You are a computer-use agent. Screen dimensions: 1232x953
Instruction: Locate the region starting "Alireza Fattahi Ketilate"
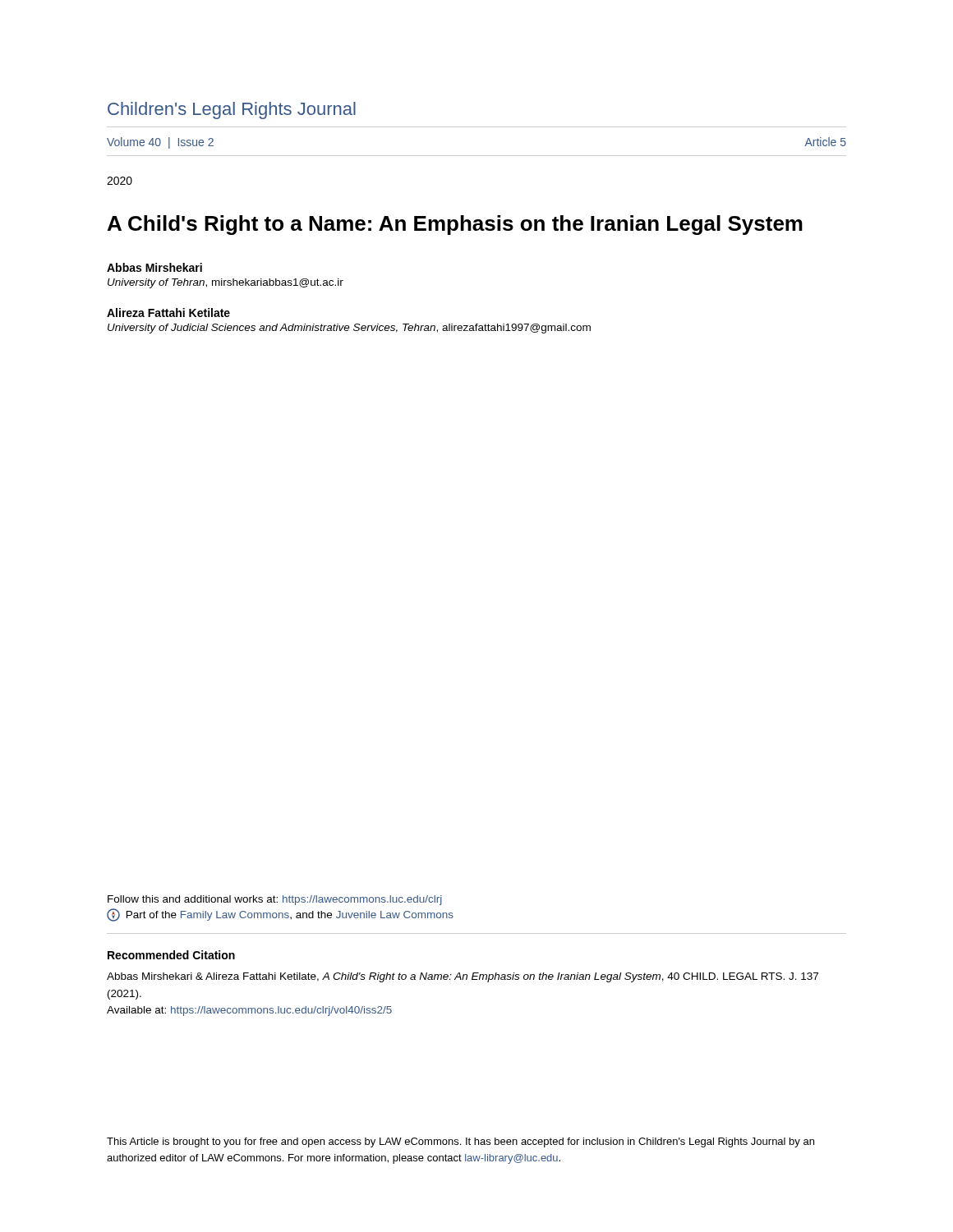[x=476, y=320]
